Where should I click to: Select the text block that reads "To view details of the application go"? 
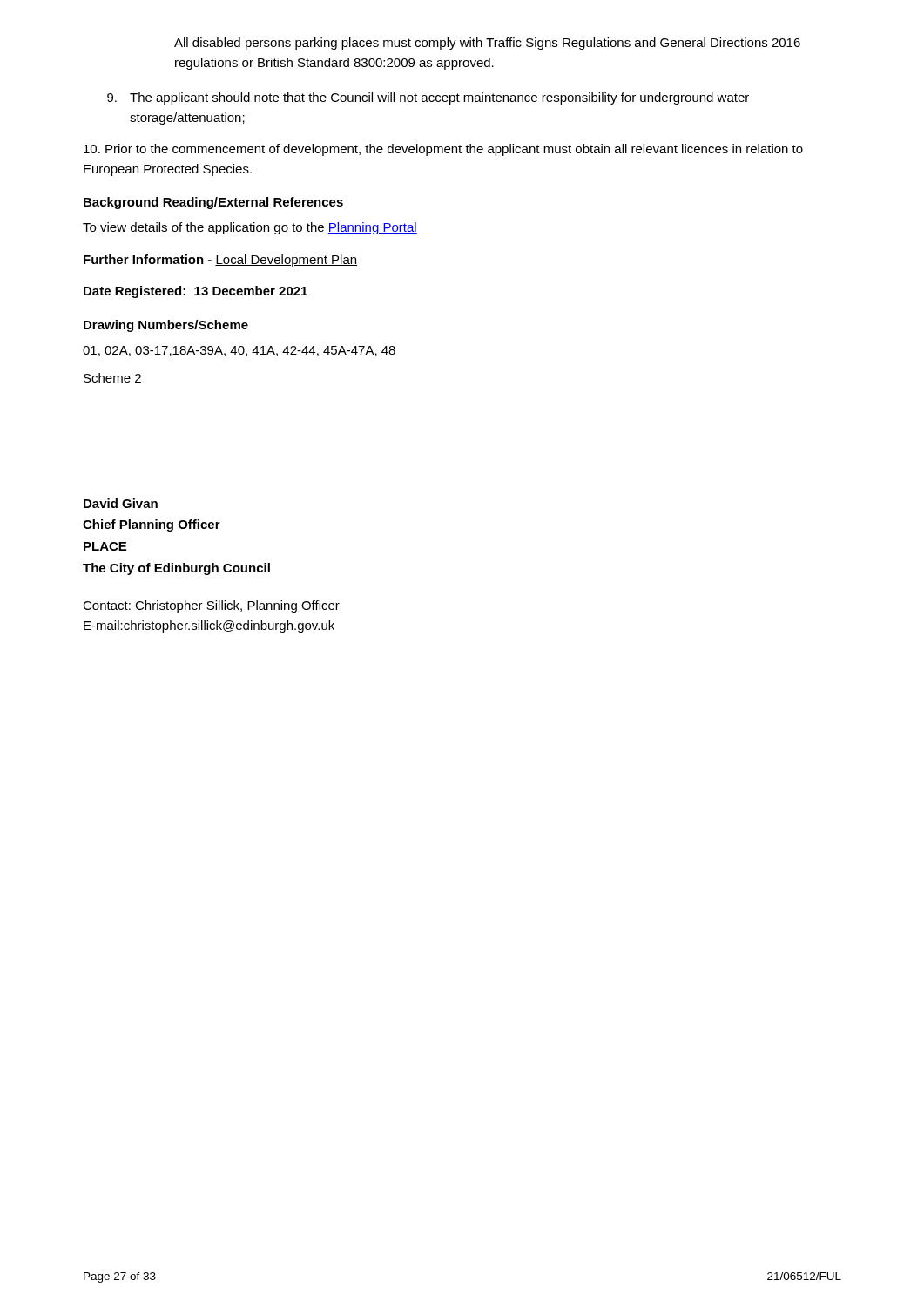tap(250, 227)
